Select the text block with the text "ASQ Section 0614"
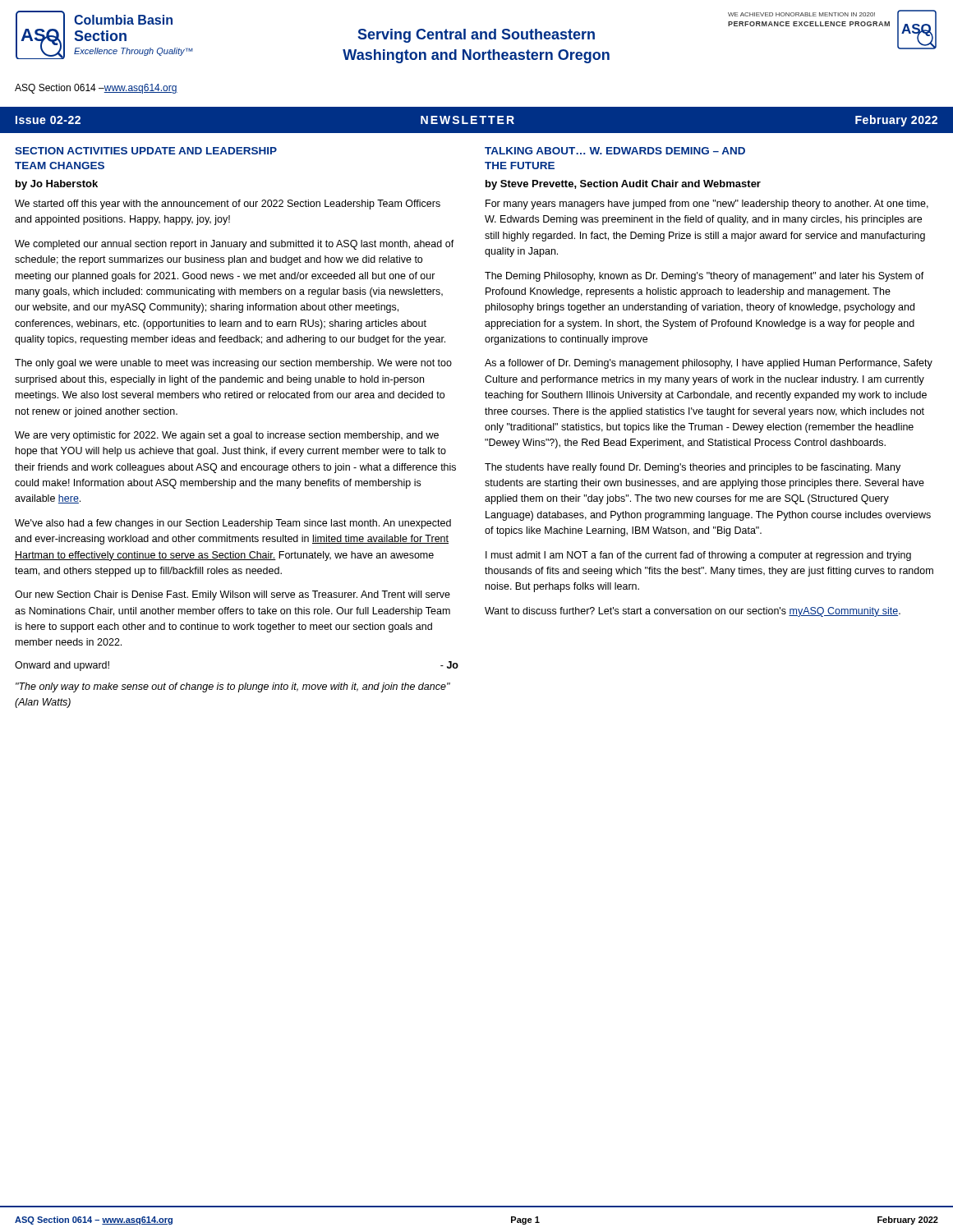The height and width of the screenshot is (1232, 953). (96, 88)
